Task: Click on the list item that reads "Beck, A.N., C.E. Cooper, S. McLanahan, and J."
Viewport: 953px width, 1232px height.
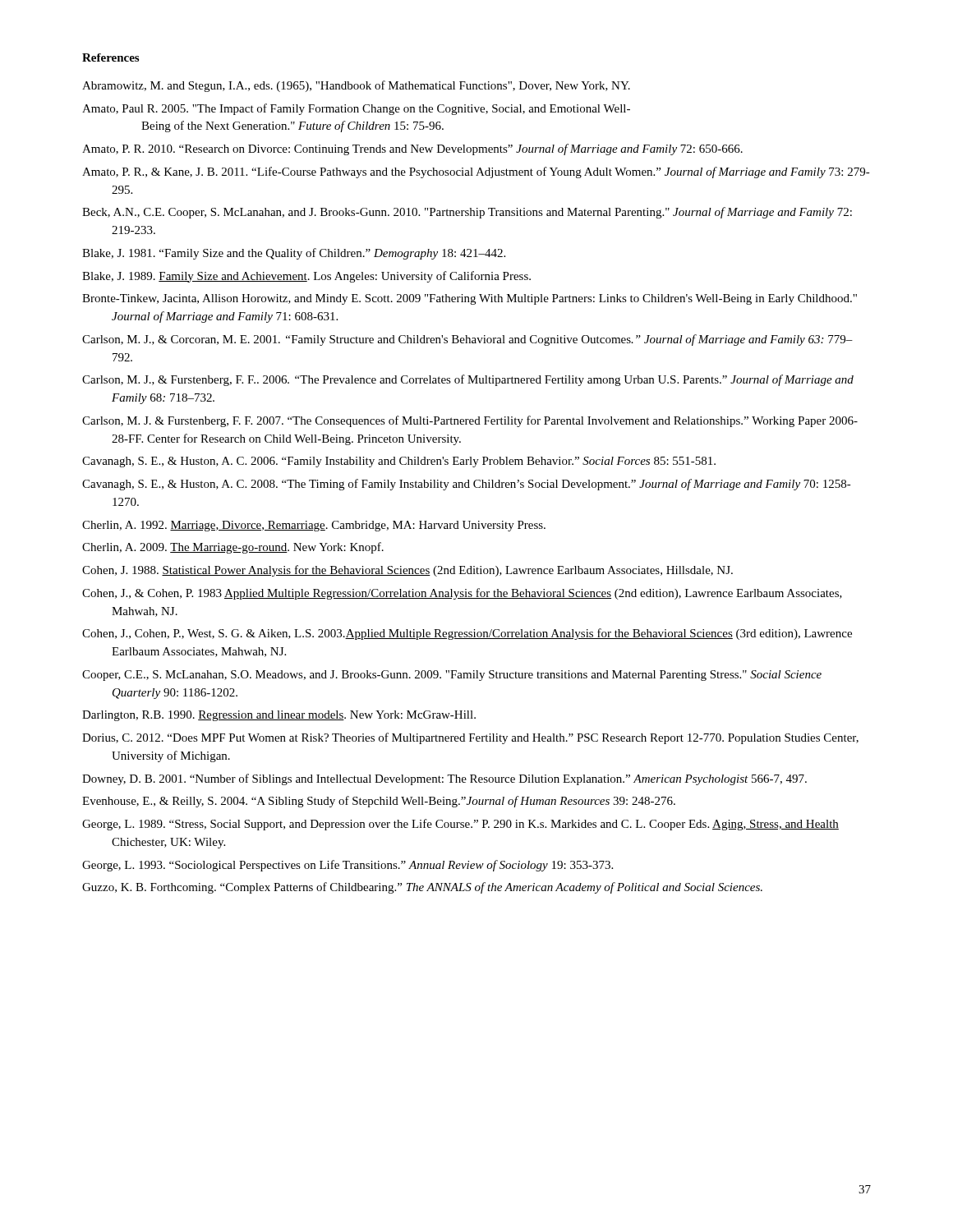Action: (x=467, y=221)
